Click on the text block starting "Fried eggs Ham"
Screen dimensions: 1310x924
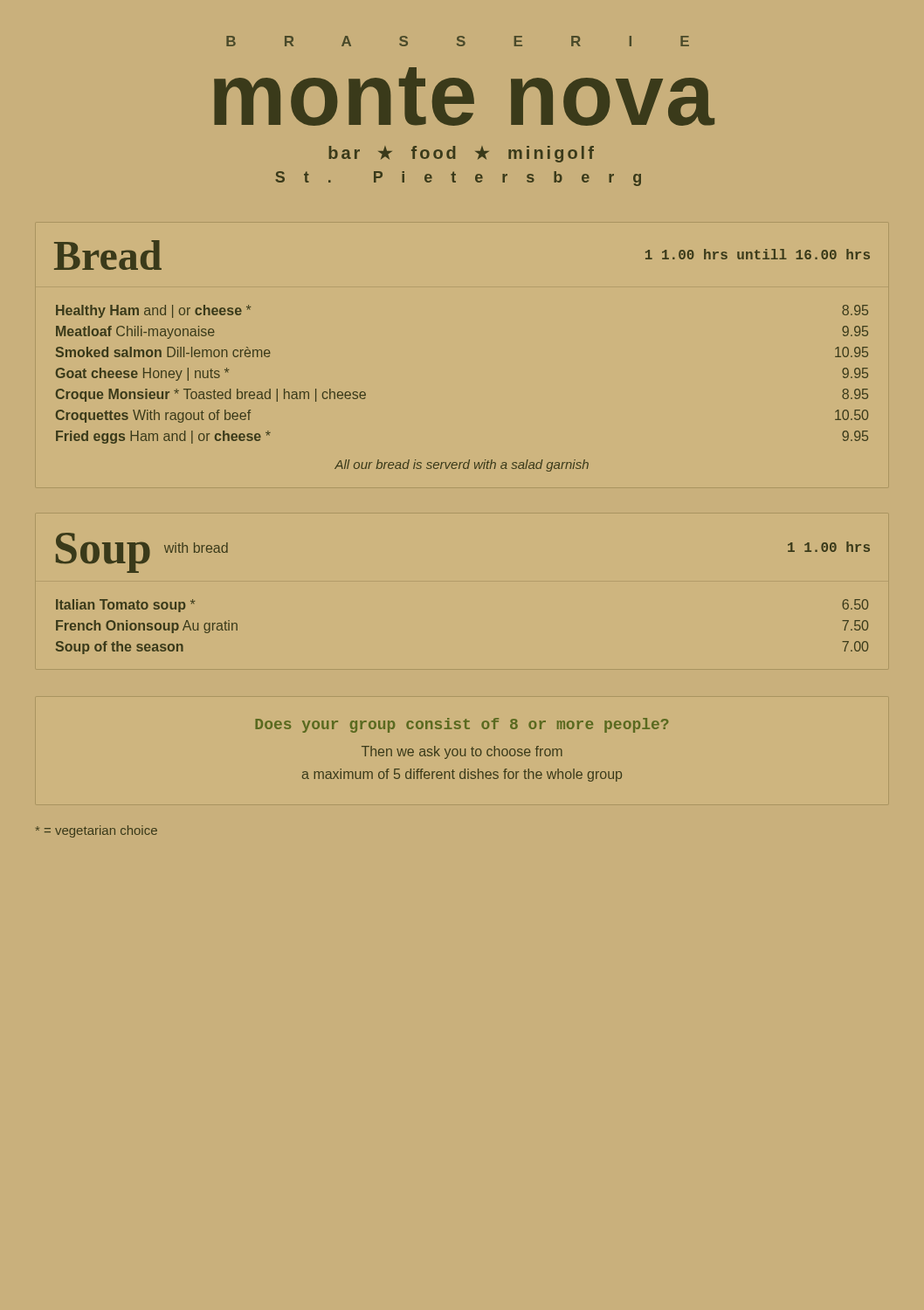click(x=166, y=436)
